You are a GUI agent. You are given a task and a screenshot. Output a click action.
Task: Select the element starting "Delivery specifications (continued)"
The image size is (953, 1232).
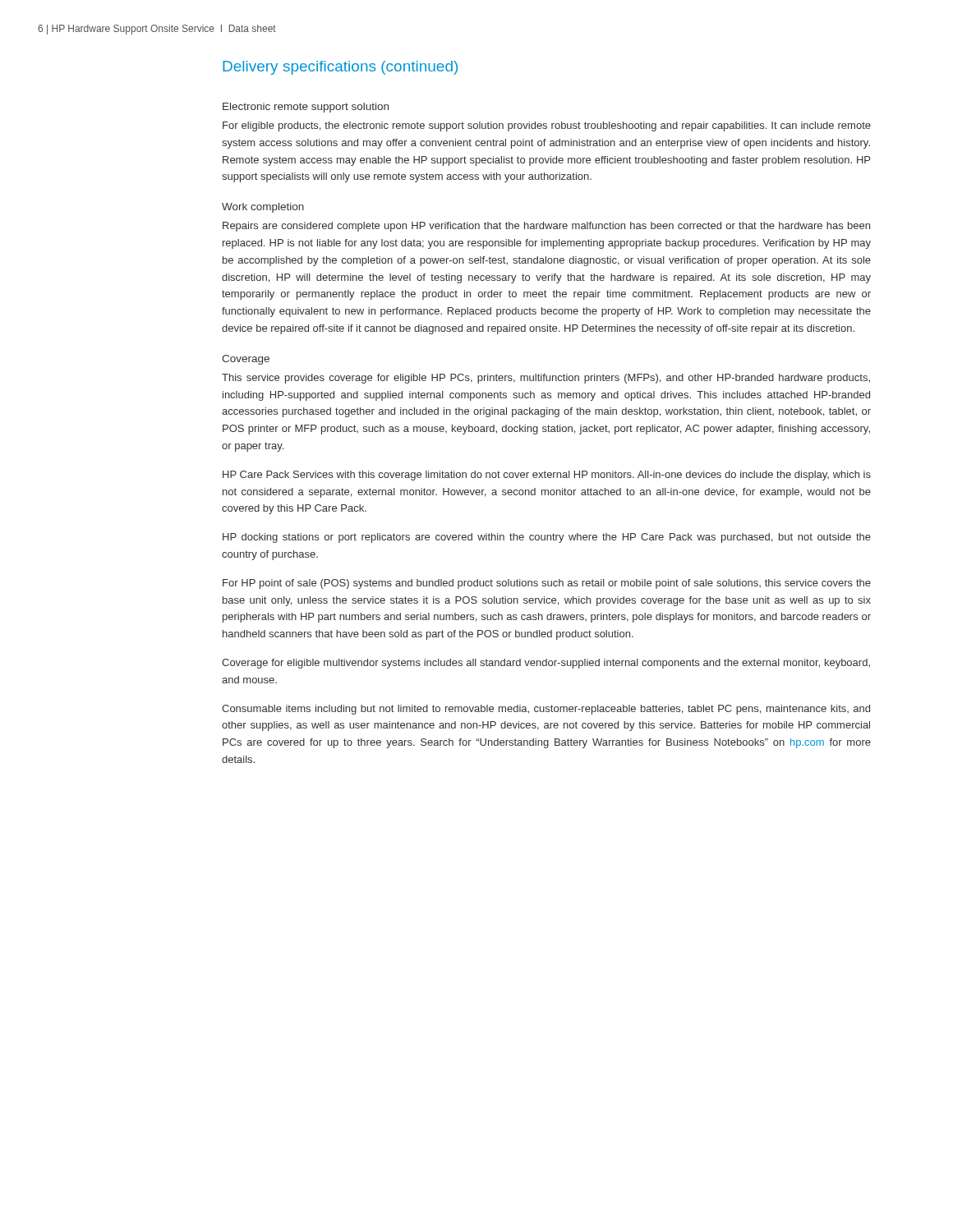340,66
